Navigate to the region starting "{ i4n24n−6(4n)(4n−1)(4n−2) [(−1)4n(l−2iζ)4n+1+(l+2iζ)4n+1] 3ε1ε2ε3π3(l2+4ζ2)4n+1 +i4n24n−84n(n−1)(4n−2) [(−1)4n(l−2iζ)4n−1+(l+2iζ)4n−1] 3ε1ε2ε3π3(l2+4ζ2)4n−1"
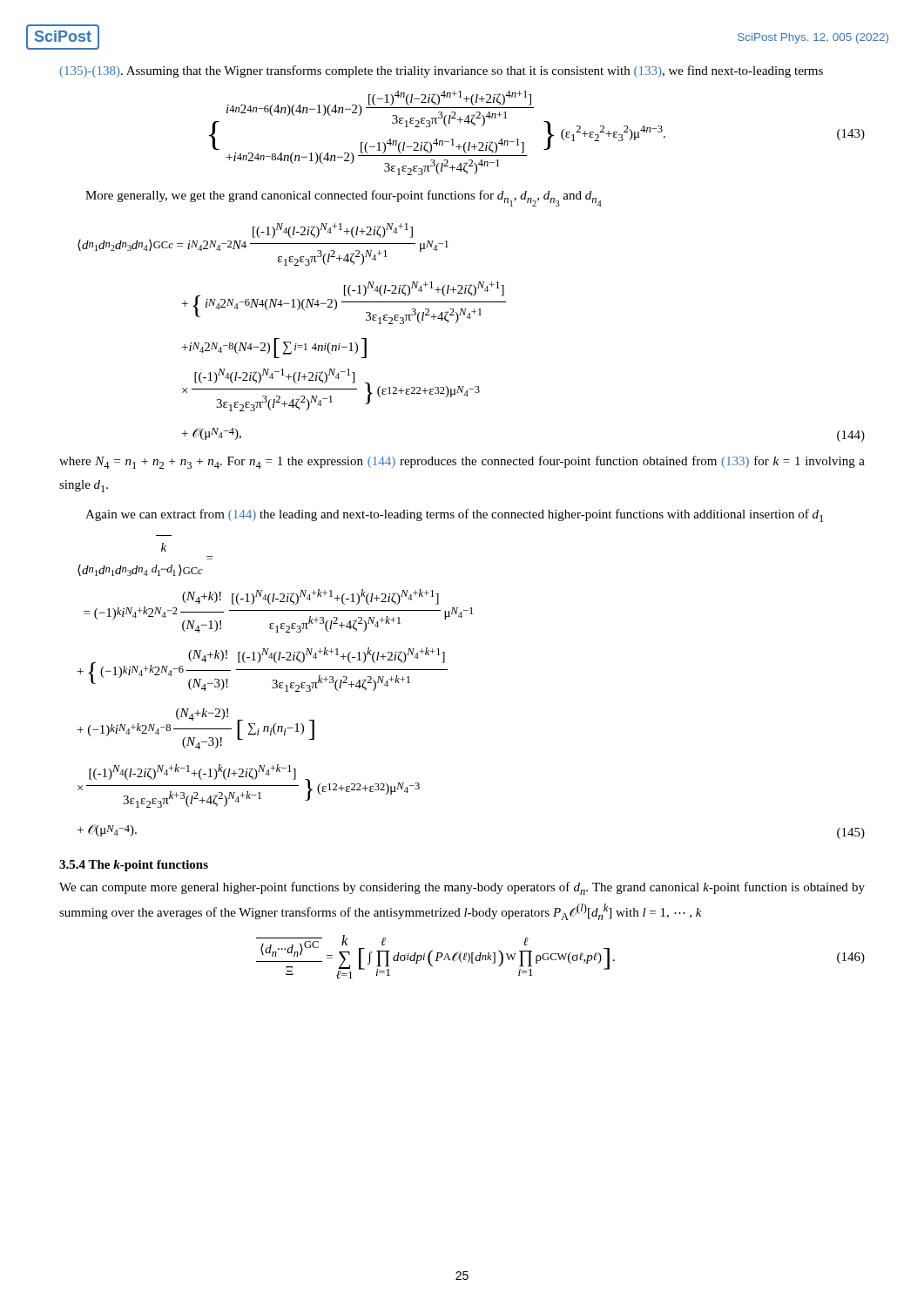 pyautogui.click(x=462, y=134)
